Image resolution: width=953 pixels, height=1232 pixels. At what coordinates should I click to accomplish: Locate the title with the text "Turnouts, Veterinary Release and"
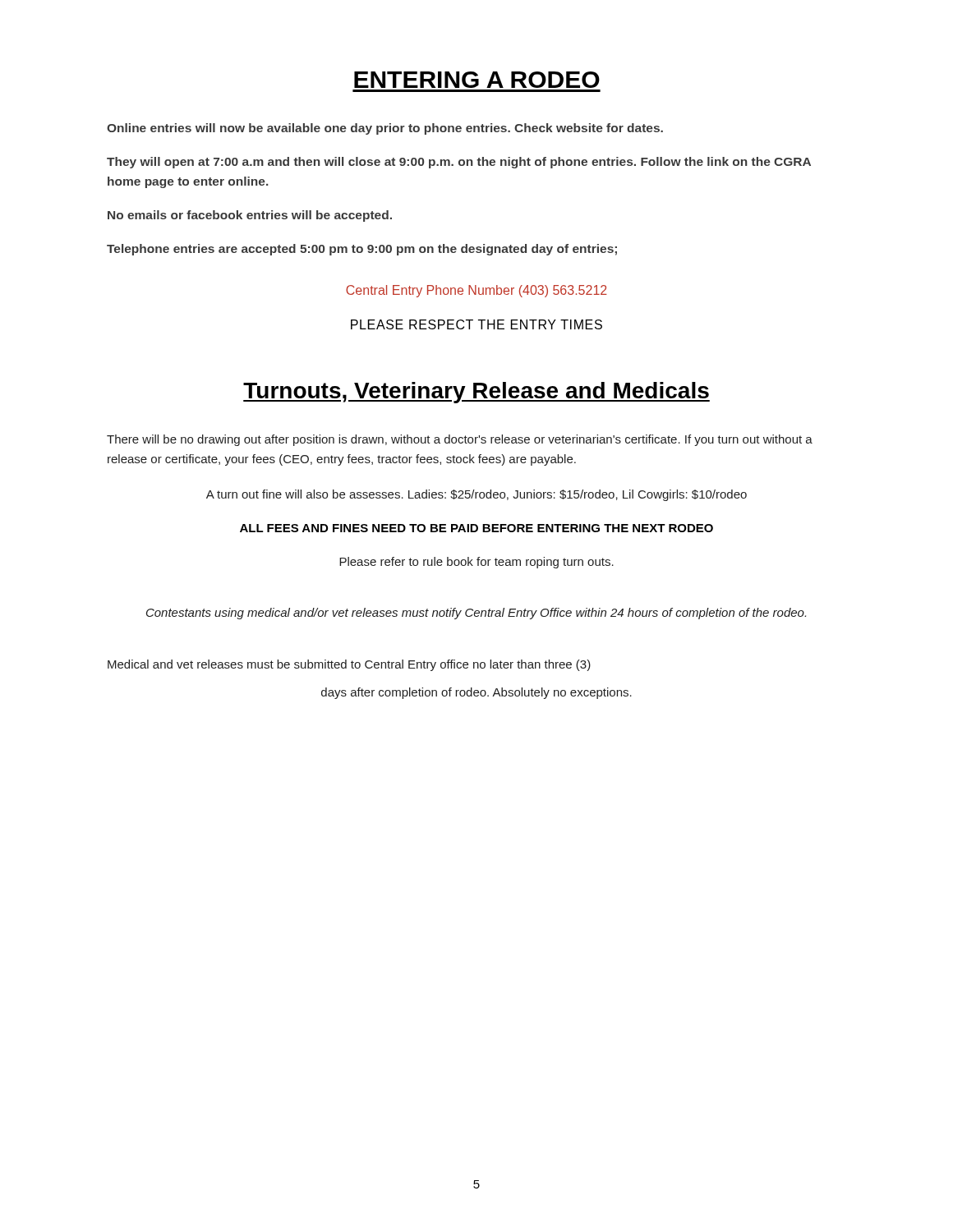[476, 391]
